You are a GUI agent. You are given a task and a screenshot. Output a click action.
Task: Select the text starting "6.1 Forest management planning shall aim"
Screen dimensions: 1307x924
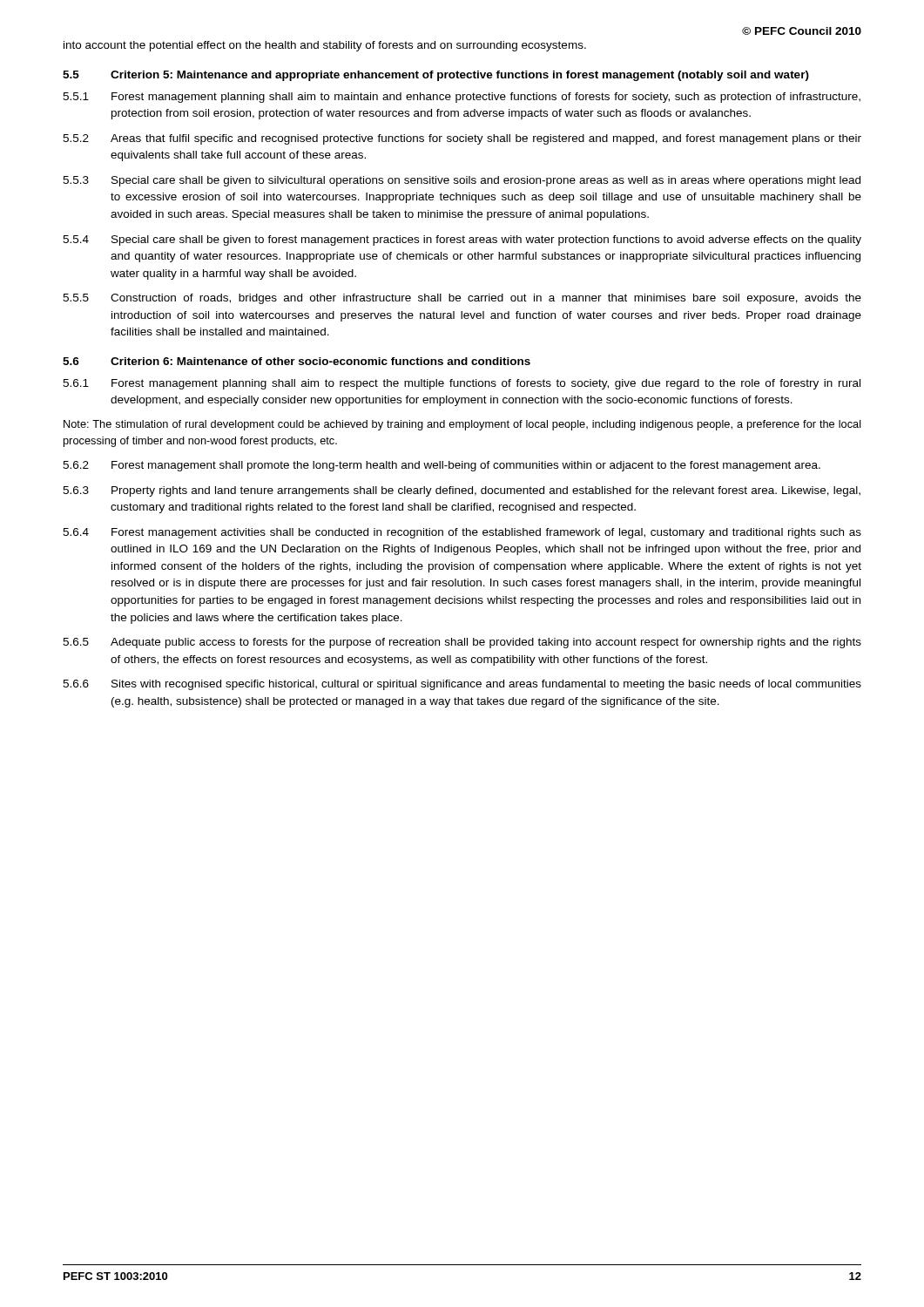coord(462,392)
